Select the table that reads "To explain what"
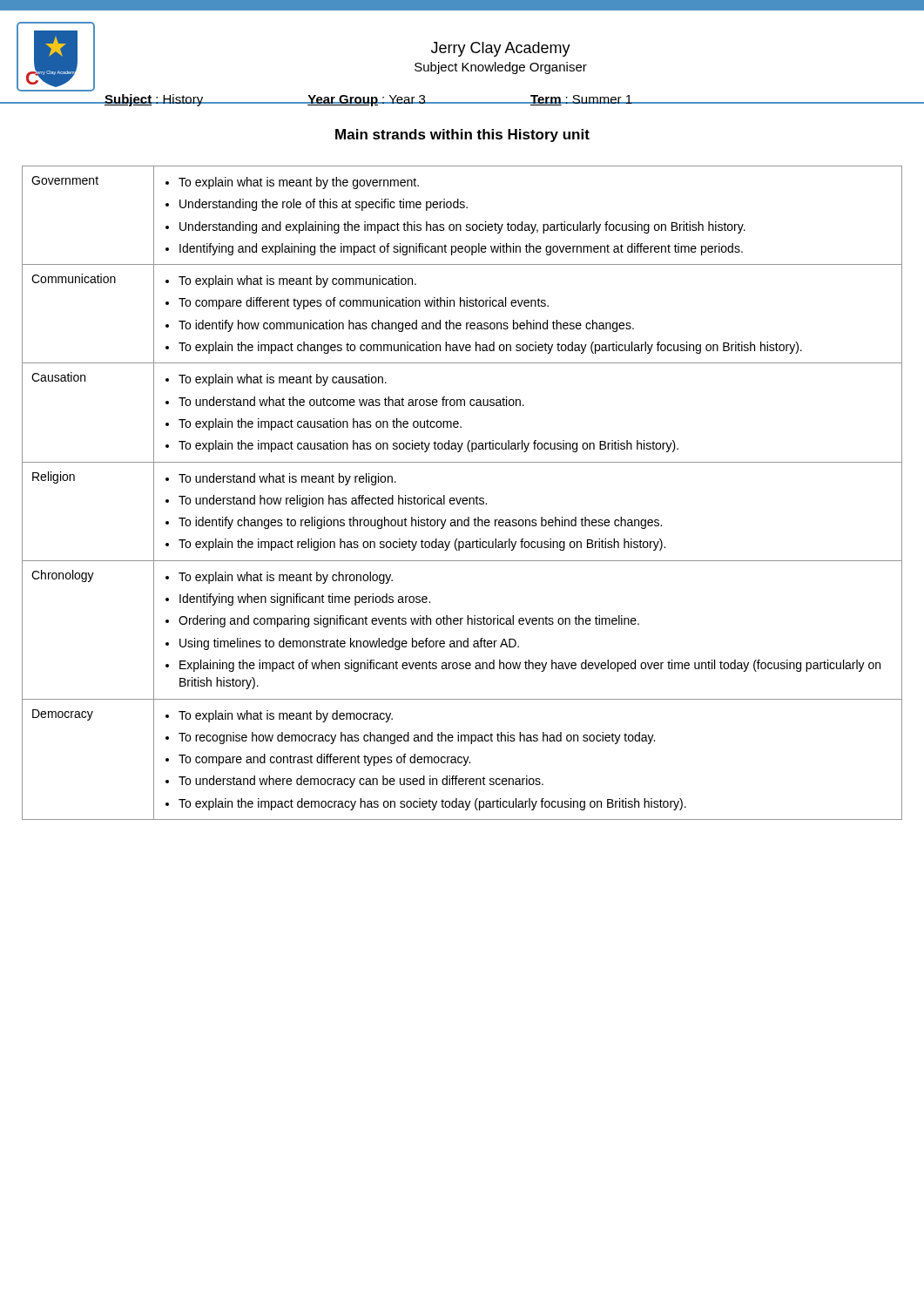The image size is (924, 1307). click(x=462, y=728)
